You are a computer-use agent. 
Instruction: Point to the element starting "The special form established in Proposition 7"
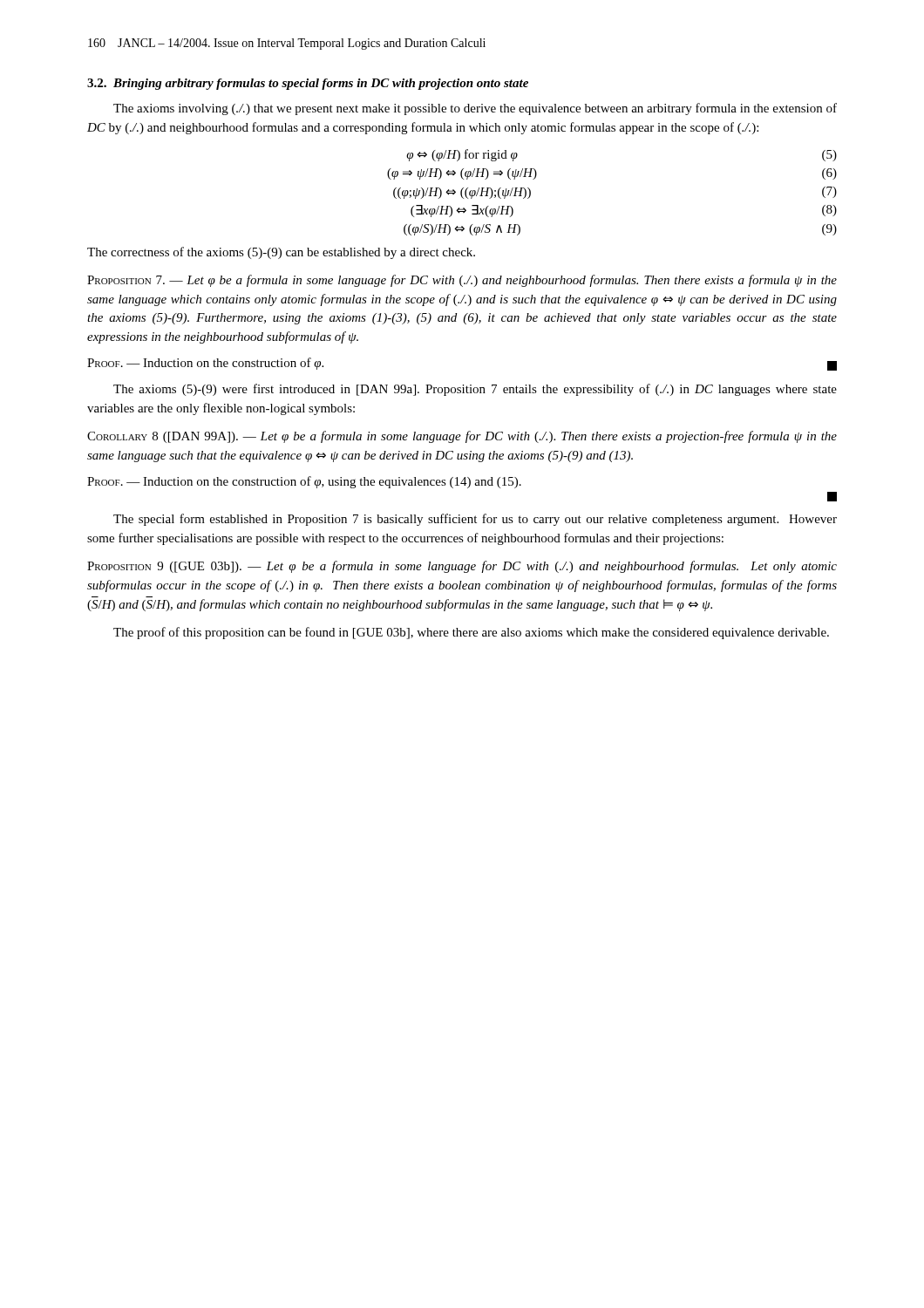click(462, 529)
